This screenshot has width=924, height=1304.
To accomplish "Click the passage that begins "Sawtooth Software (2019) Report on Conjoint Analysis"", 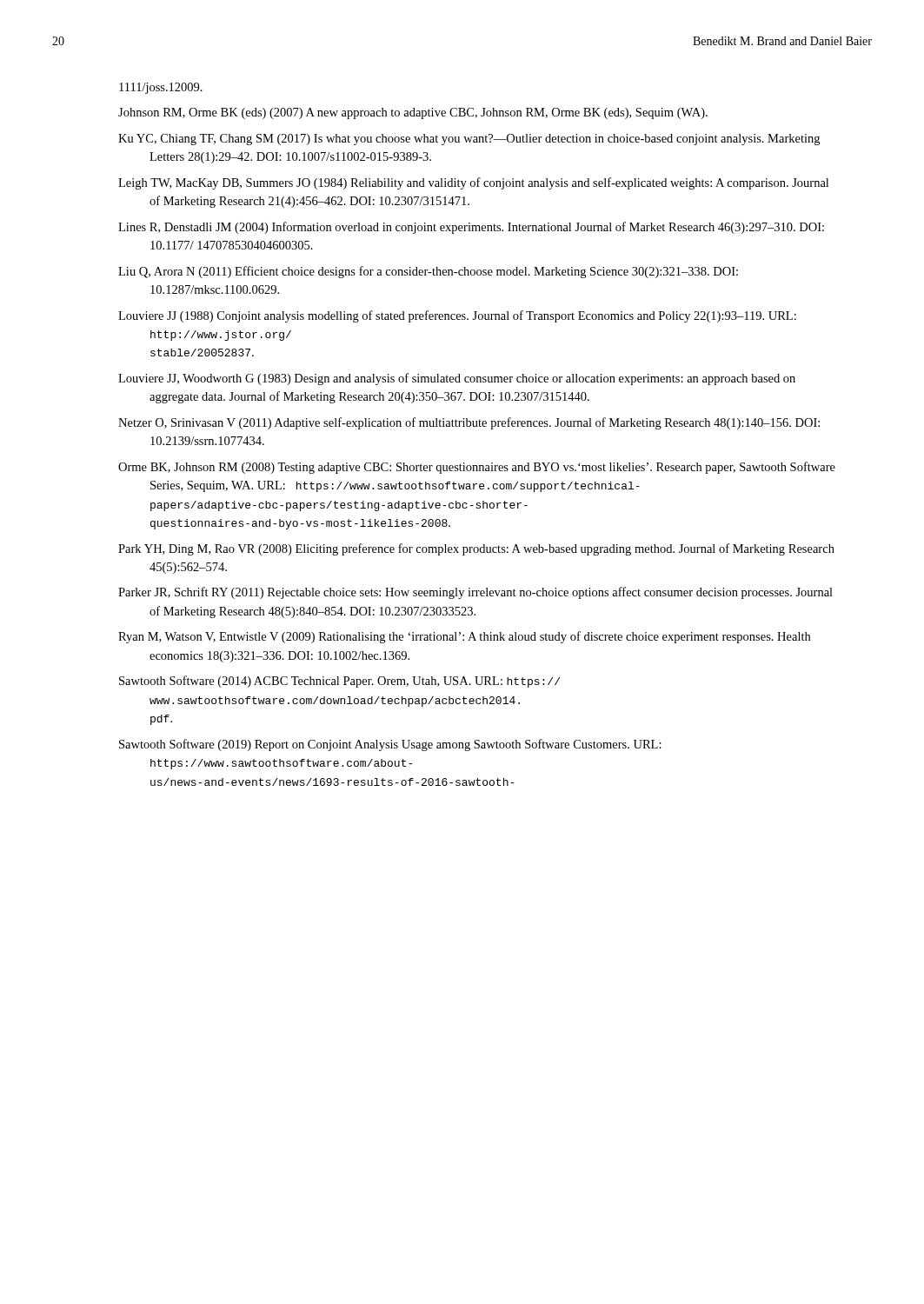I will 390,763.
